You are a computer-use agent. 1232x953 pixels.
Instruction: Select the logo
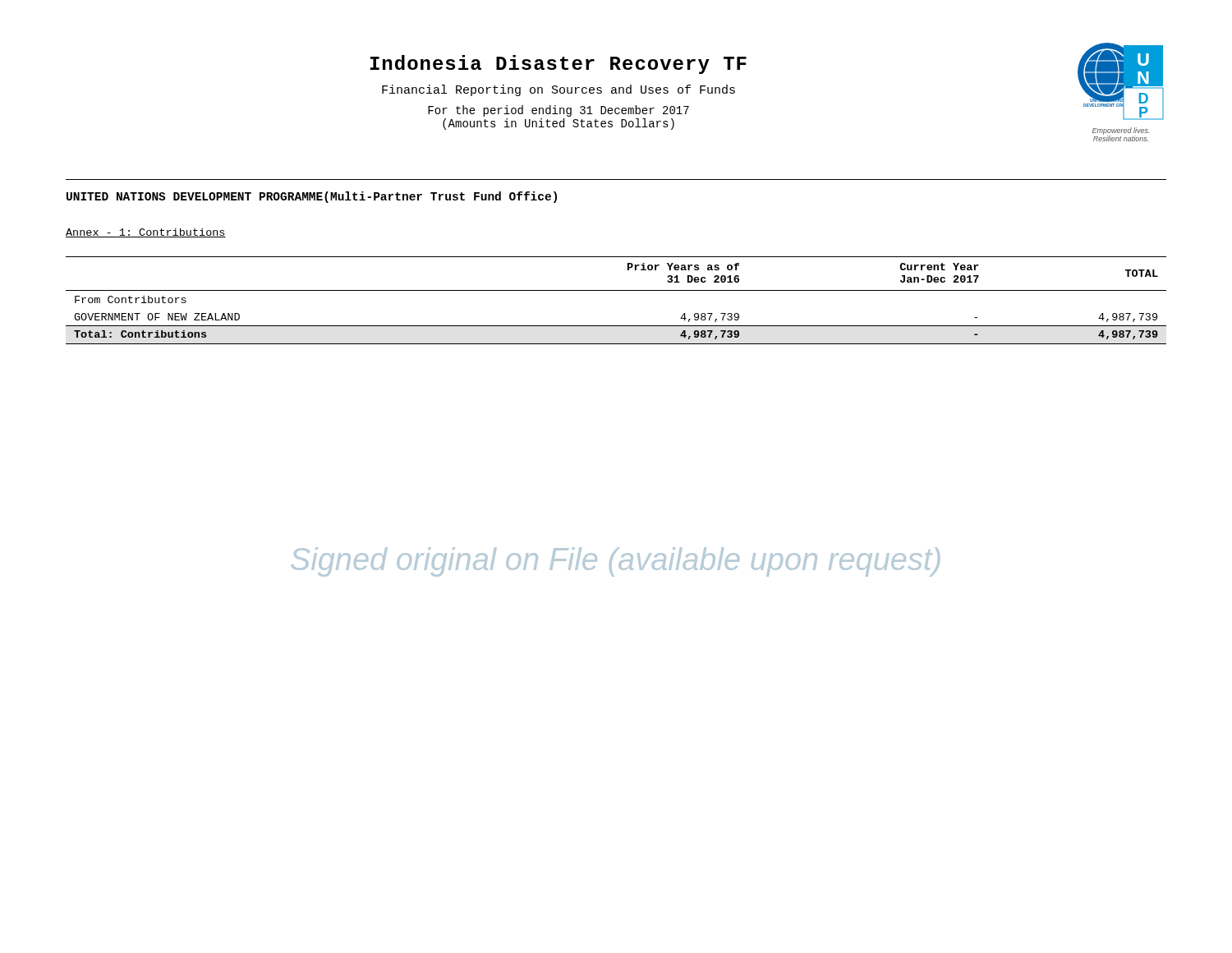[x=1121, y=92]
